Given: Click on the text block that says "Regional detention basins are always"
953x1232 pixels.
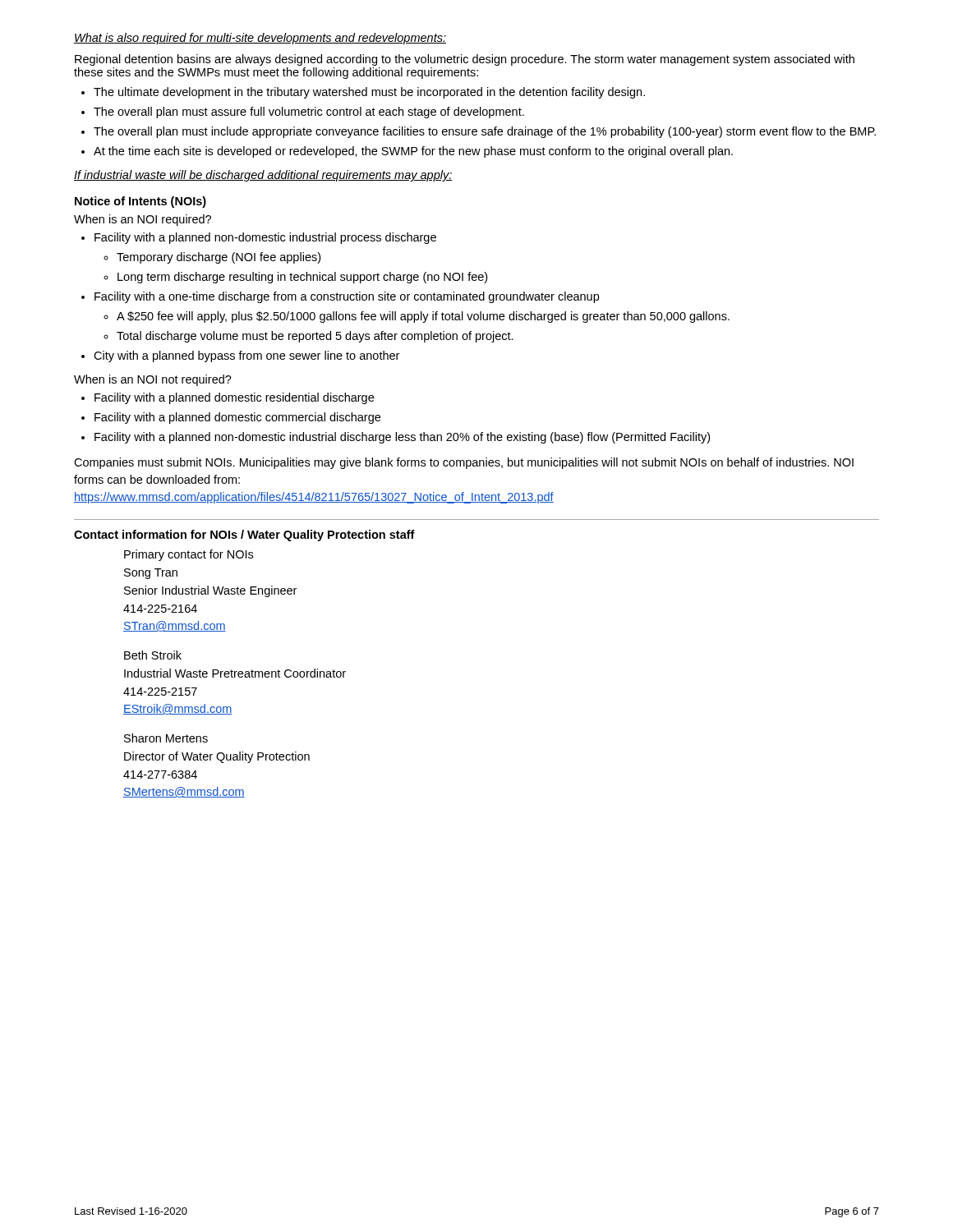Looking at the screenshot, I should pyautogui.click(x=465, y=66).
